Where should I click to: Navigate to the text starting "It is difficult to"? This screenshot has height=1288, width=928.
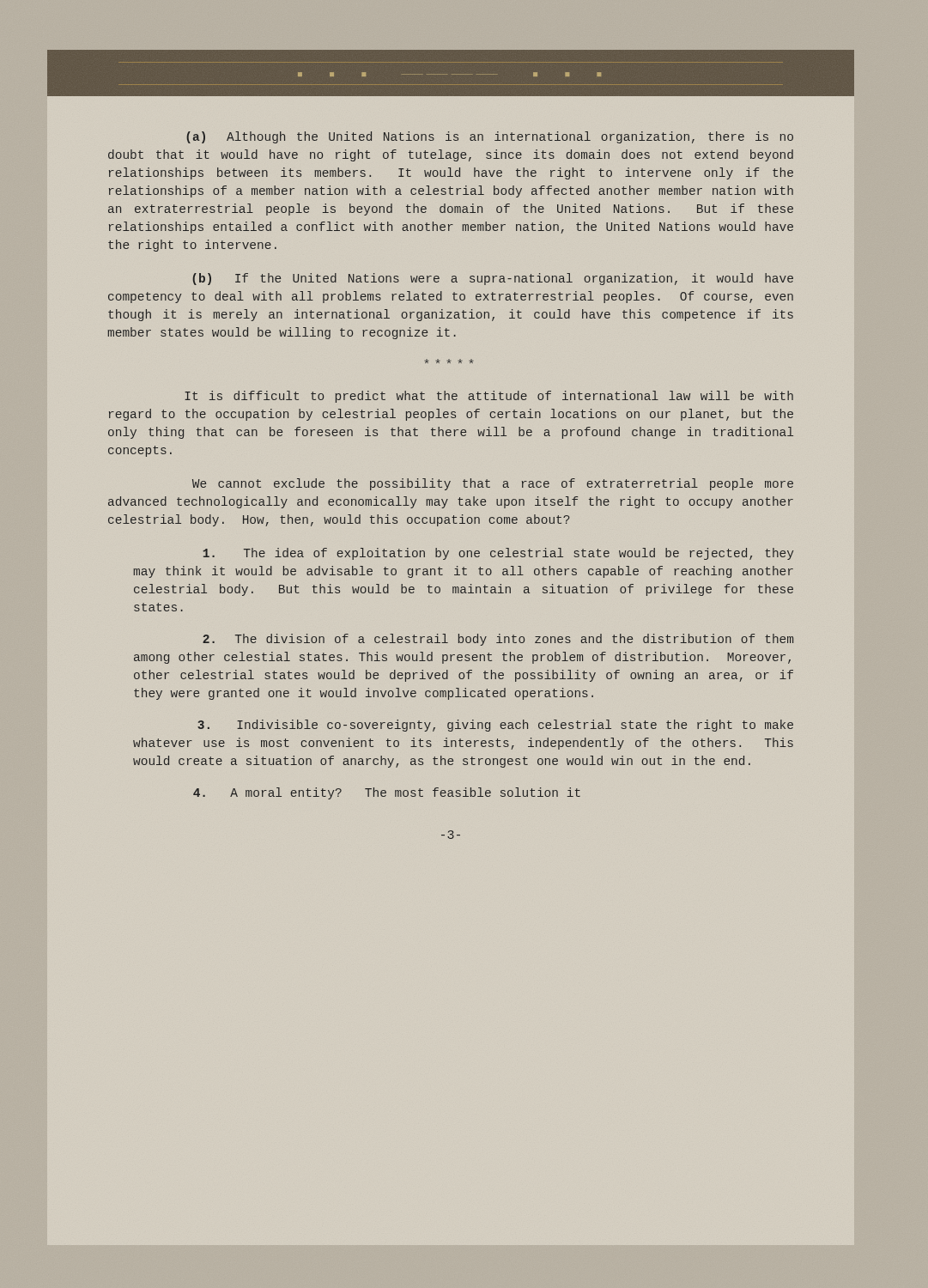(451, 424)
